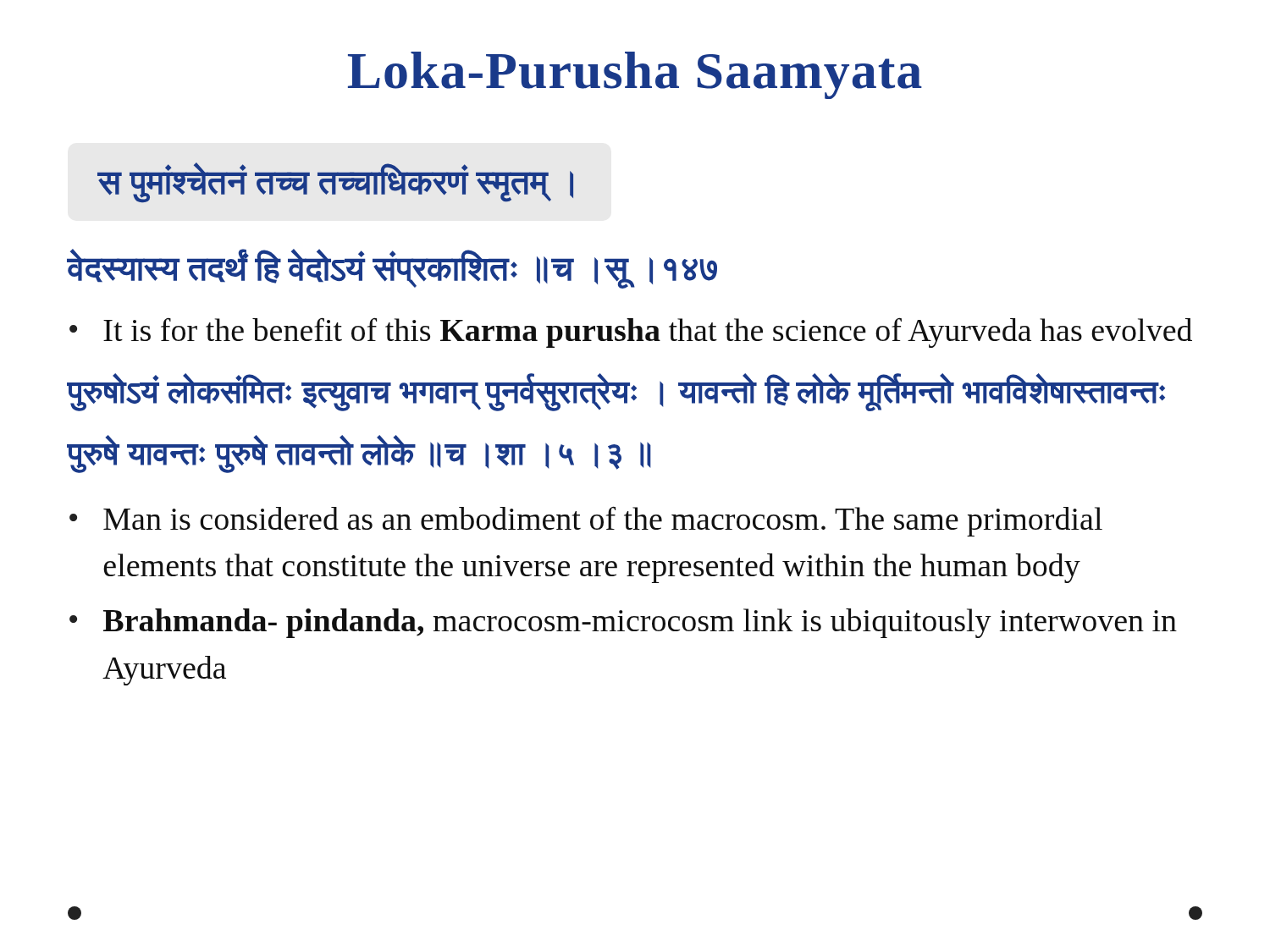This screenshot has width=1270, height=952.
Task: Locate the list item with the text "• It is for the"
Action: 630,330
